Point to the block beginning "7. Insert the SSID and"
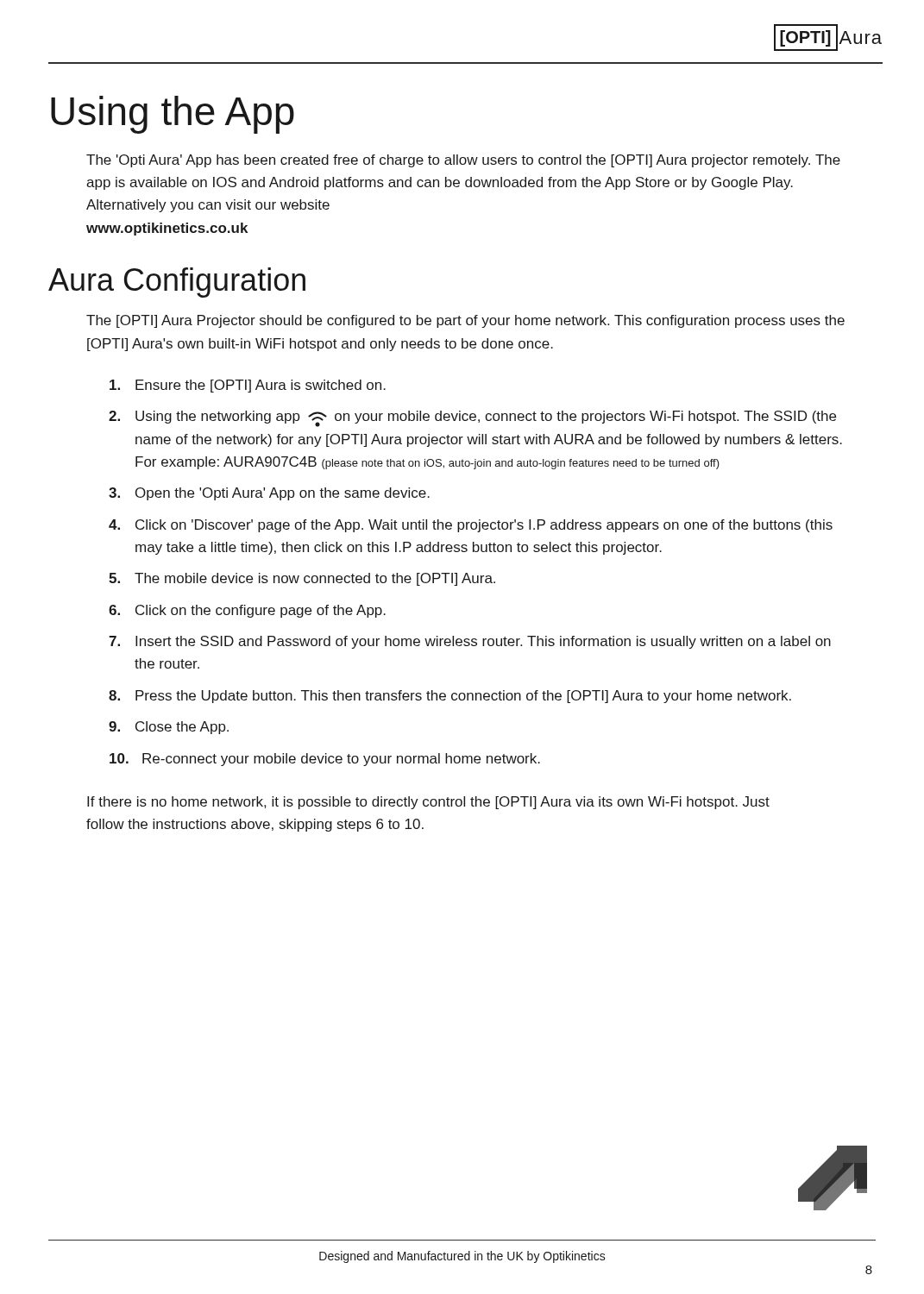 479,653
